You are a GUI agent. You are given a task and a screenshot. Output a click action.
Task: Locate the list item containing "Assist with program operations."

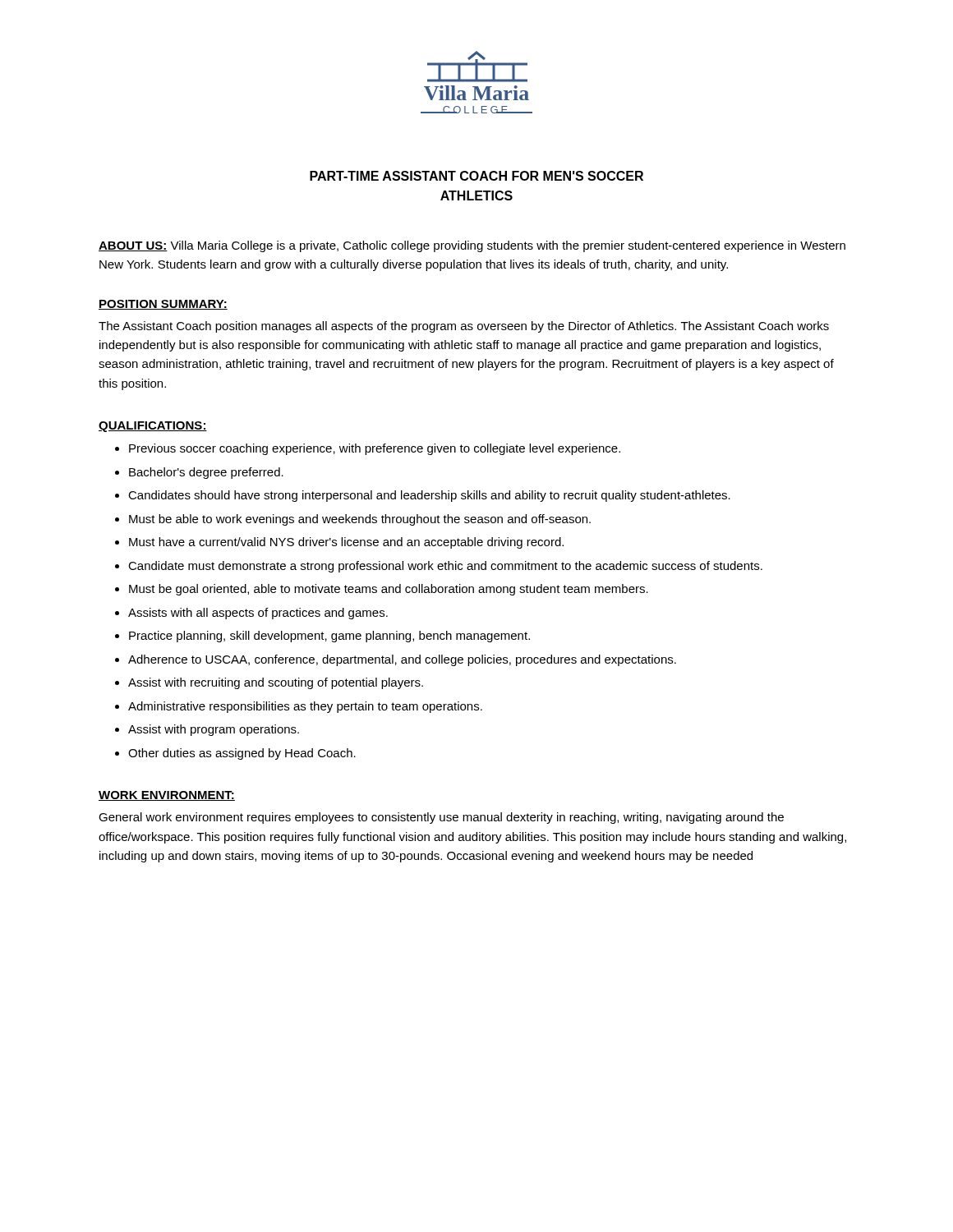214,729
